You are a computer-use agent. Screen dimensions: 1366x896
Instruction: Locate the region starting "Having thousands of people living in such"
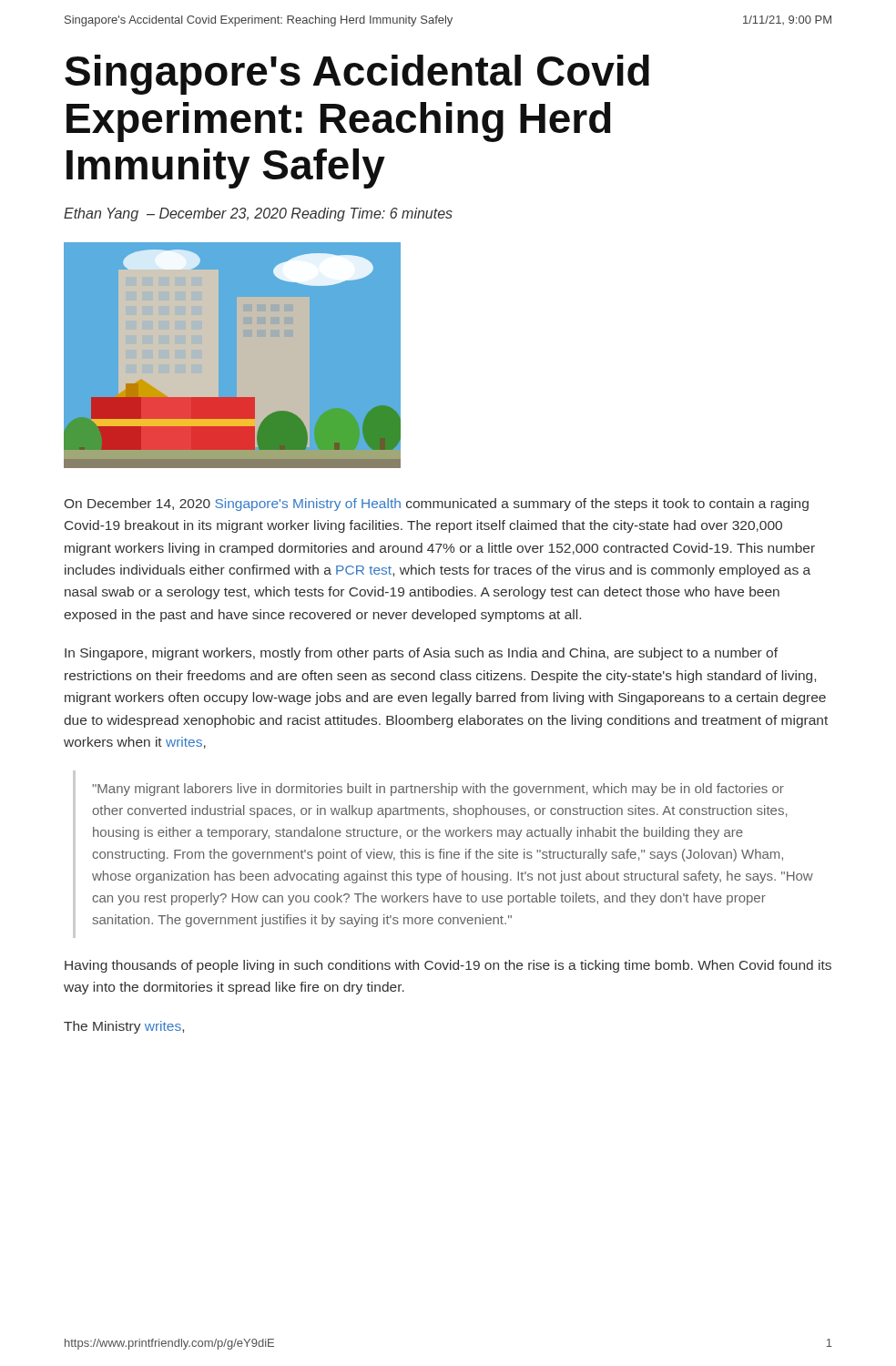click(x=448, y=976)
